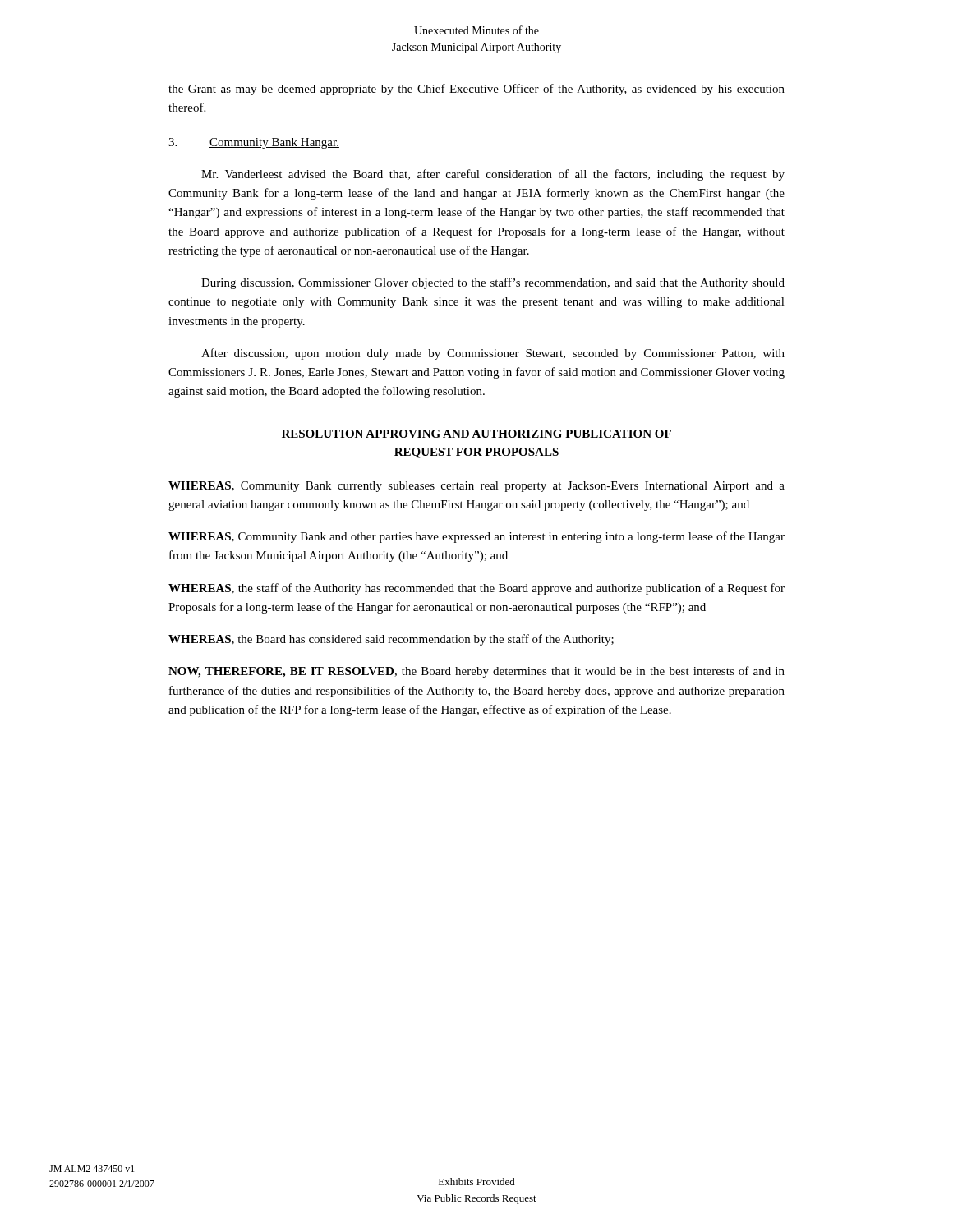Select the region starting "RESOLUTION APPROVING AND AUTHORIZING PUBLICATION OFREQUEST FOR"
This screenshot has height=1232, width=953.
[x=476, y=443]
